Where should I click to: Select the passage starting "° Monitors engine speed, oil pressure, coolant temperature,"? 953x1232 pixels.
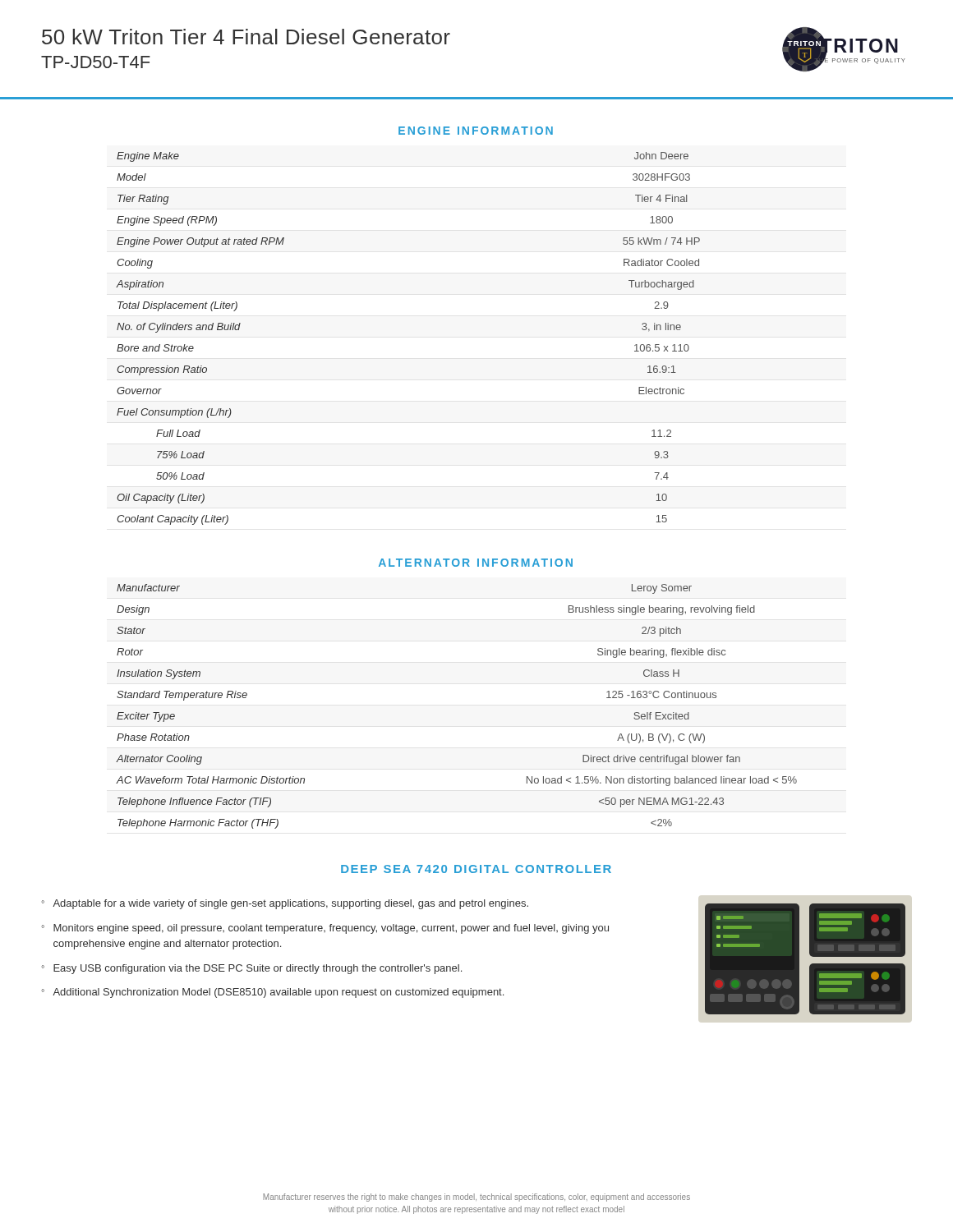357,935
